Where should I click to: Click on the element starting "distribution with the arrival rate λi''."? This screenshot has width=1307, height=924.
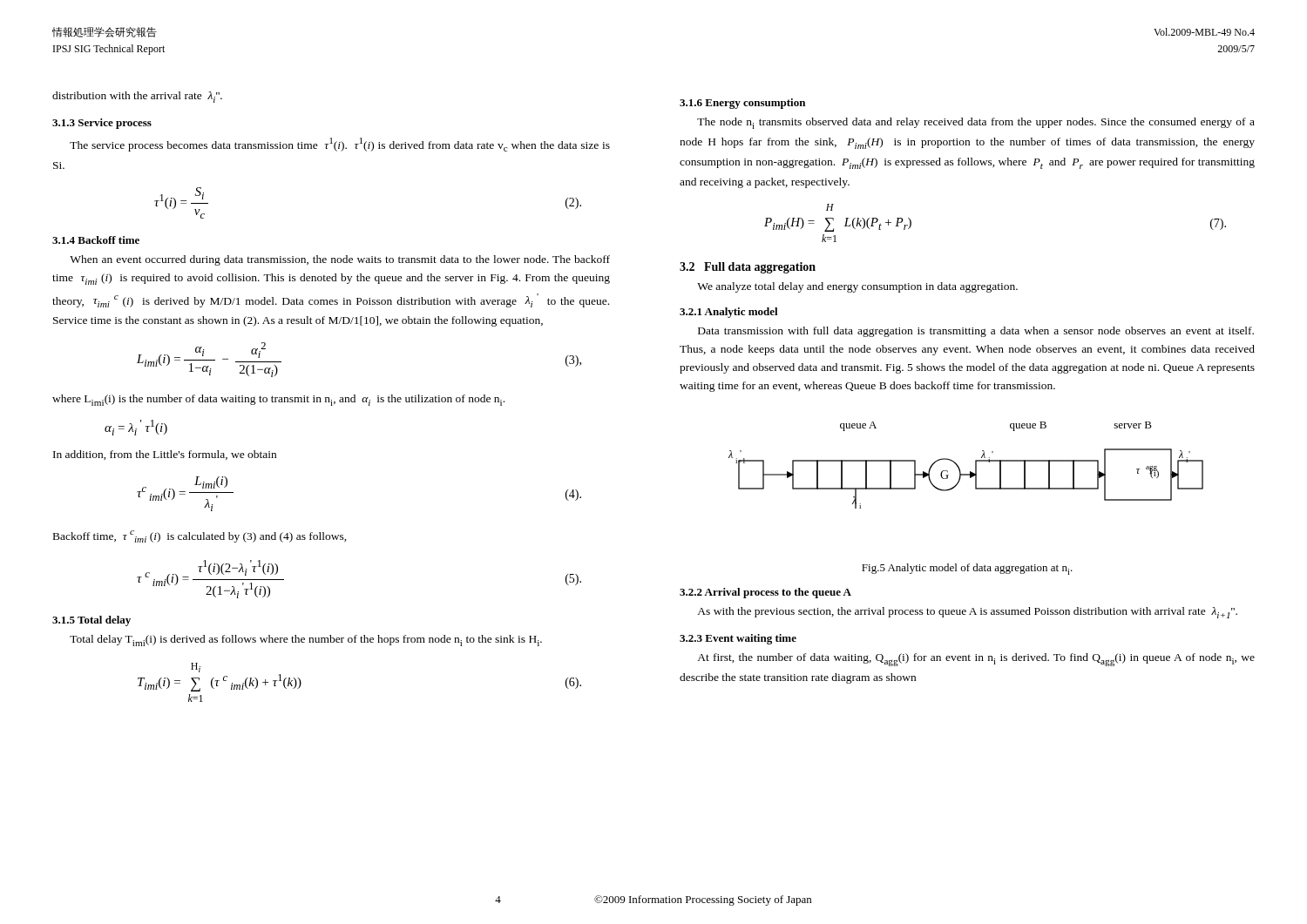[138, 97]
